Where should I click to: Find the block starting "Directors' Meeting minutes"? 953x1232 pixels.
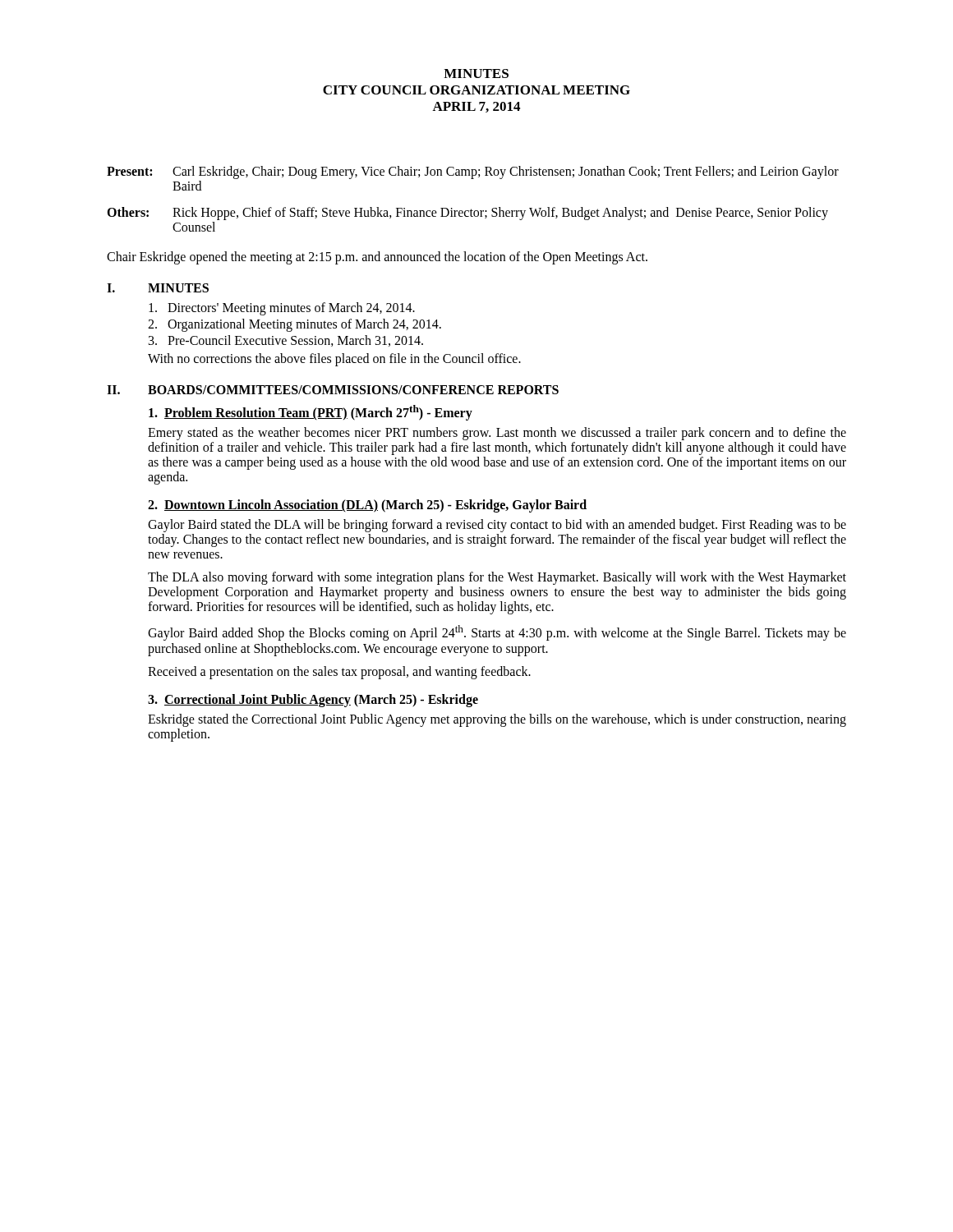[282, 308]
